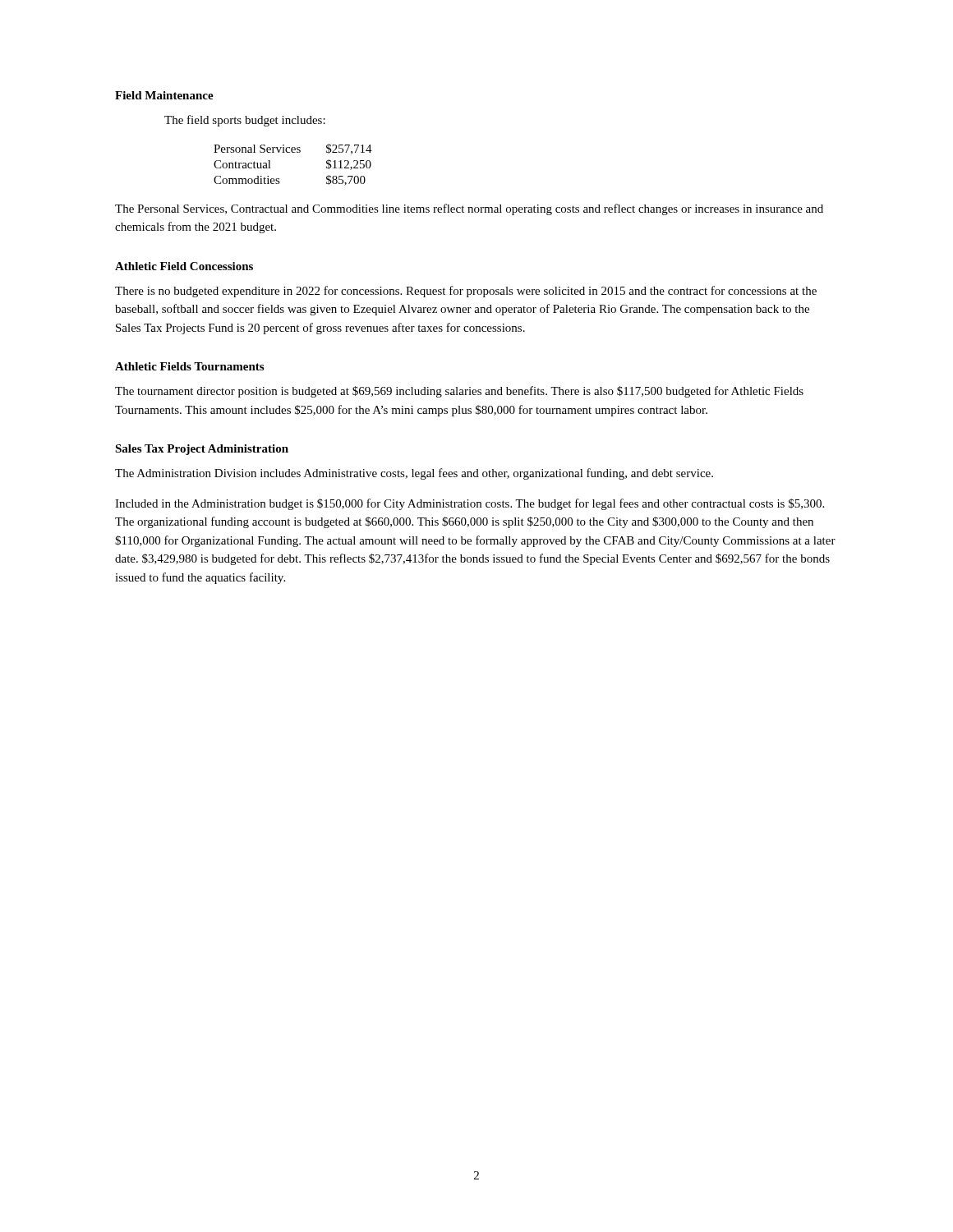Select the element starting "There is no budgeted"
This screenshot has height=1232, width=953.
pyautogui.click(x=476, y=309)
